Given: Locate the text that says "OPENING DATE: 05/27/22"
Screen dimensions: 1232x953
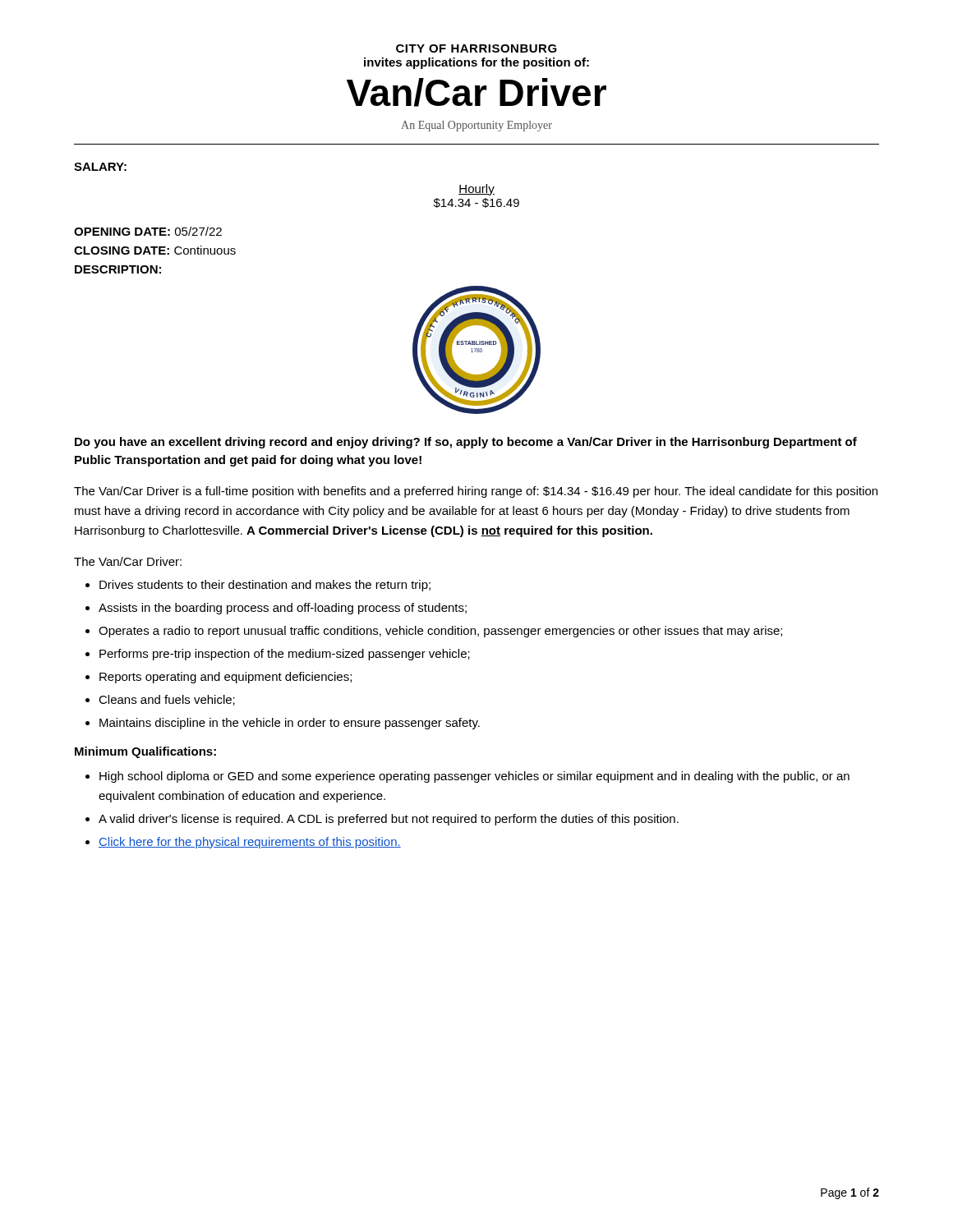Looking at the screenshot, I should (148, 231).
